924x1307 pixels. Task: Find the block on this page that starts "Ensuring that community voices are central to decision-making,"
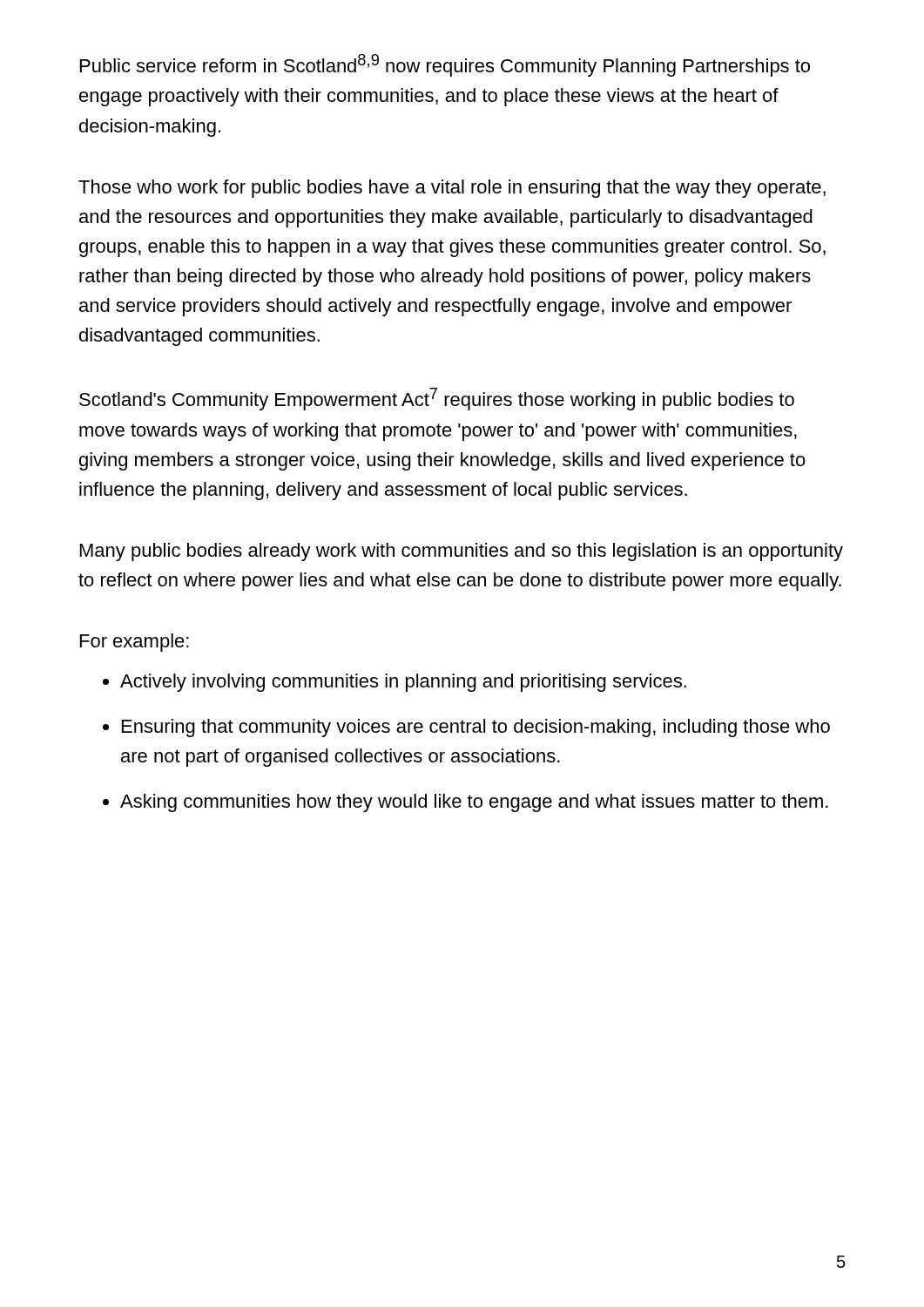(x=475, y=741)
